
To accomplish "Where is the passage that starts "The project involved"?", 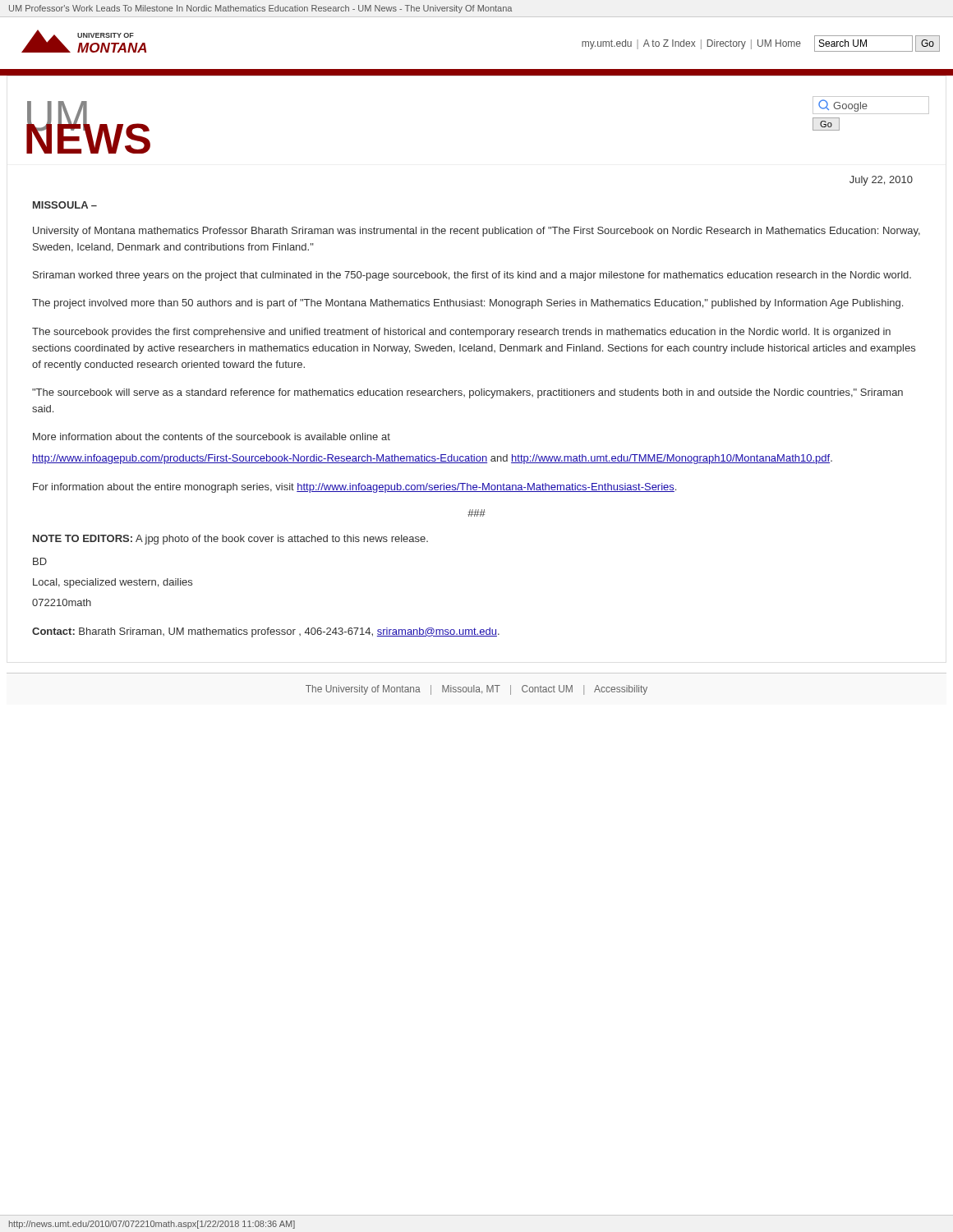I will (468, 303).
